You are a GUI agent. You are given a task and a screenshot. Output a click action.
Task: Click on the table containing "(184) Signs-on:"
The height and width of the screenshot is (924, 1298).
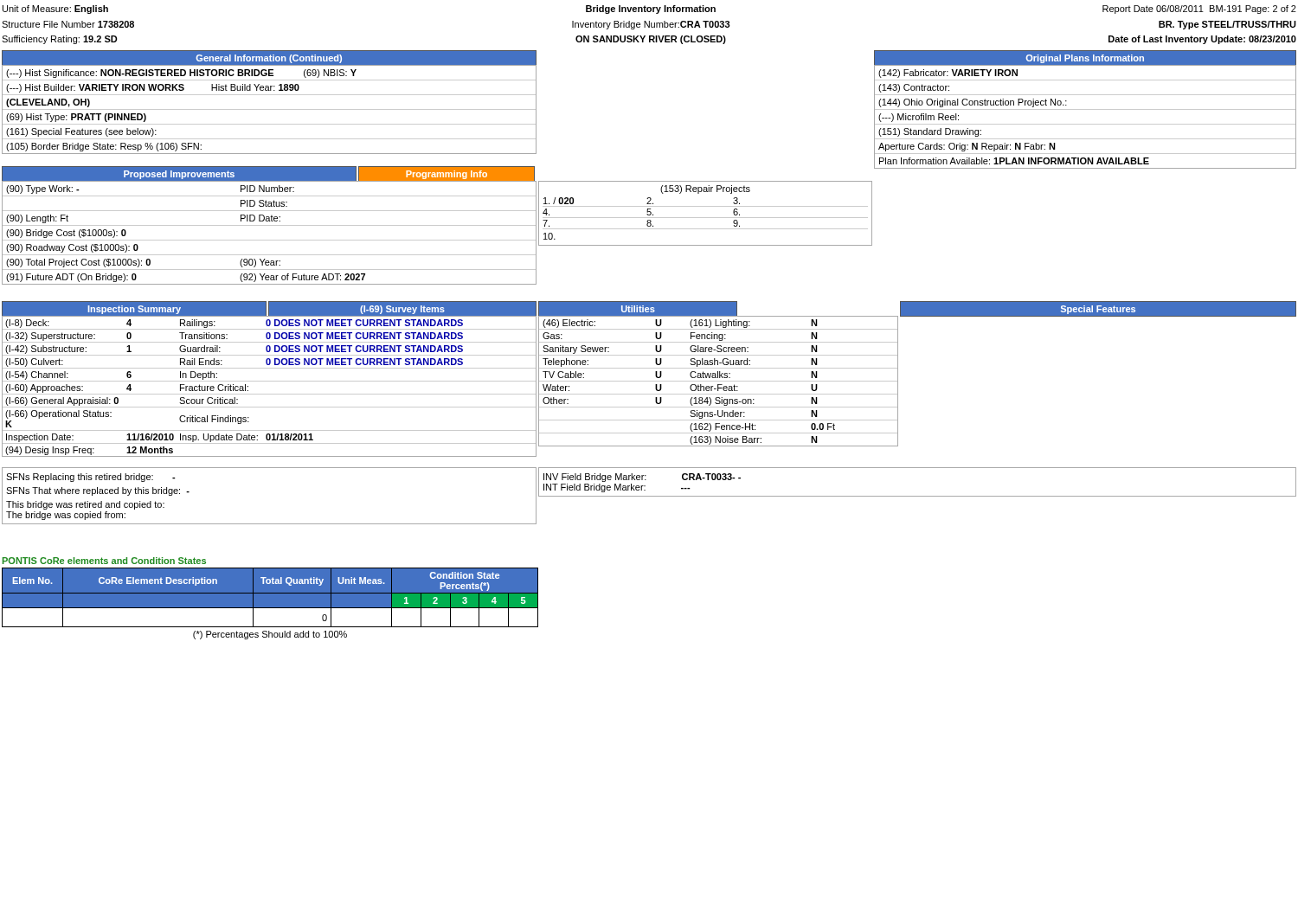[718, 381]
